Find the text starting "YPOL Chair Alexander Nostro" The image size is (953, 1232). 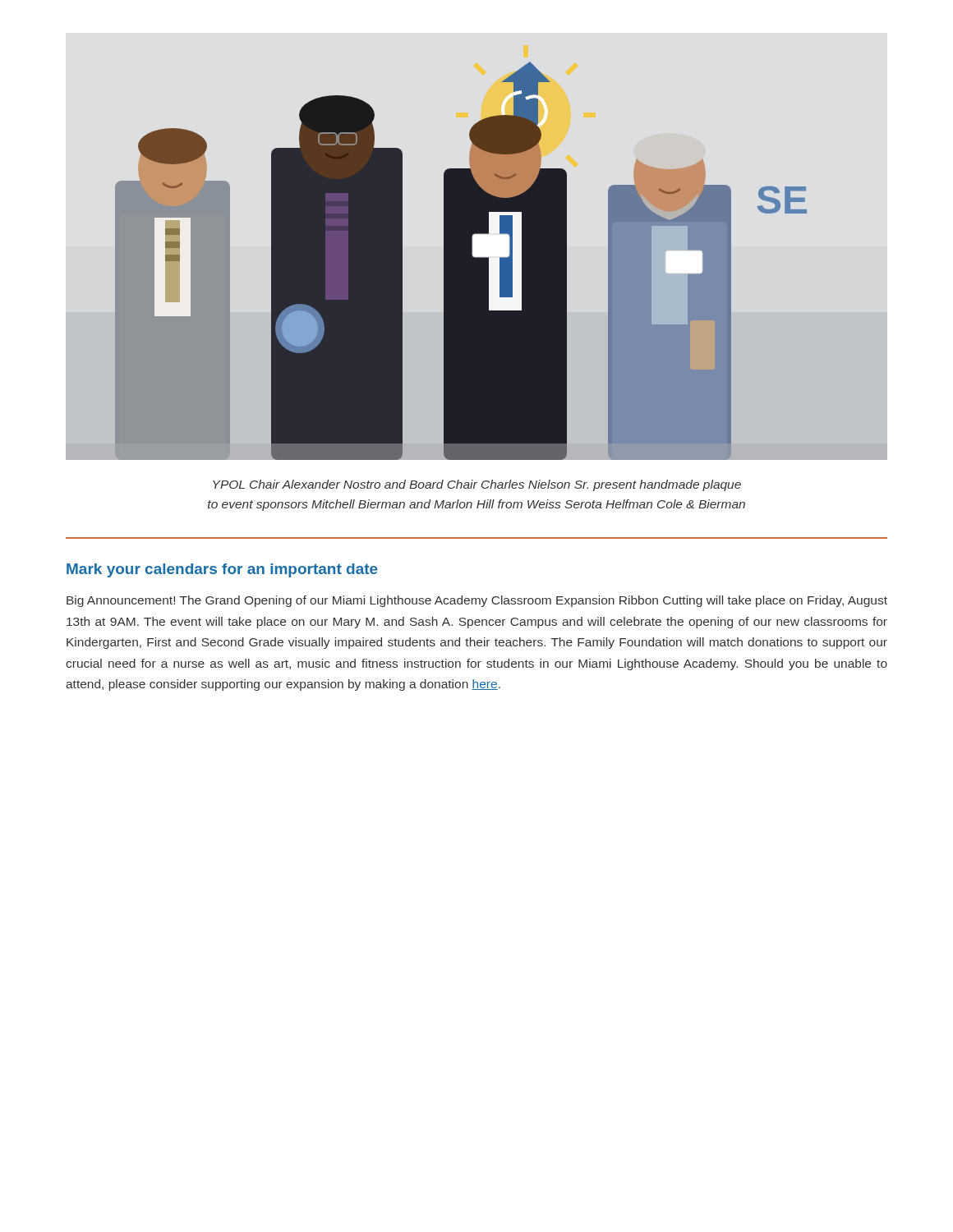pyautogui.click(x=476, y=494)
